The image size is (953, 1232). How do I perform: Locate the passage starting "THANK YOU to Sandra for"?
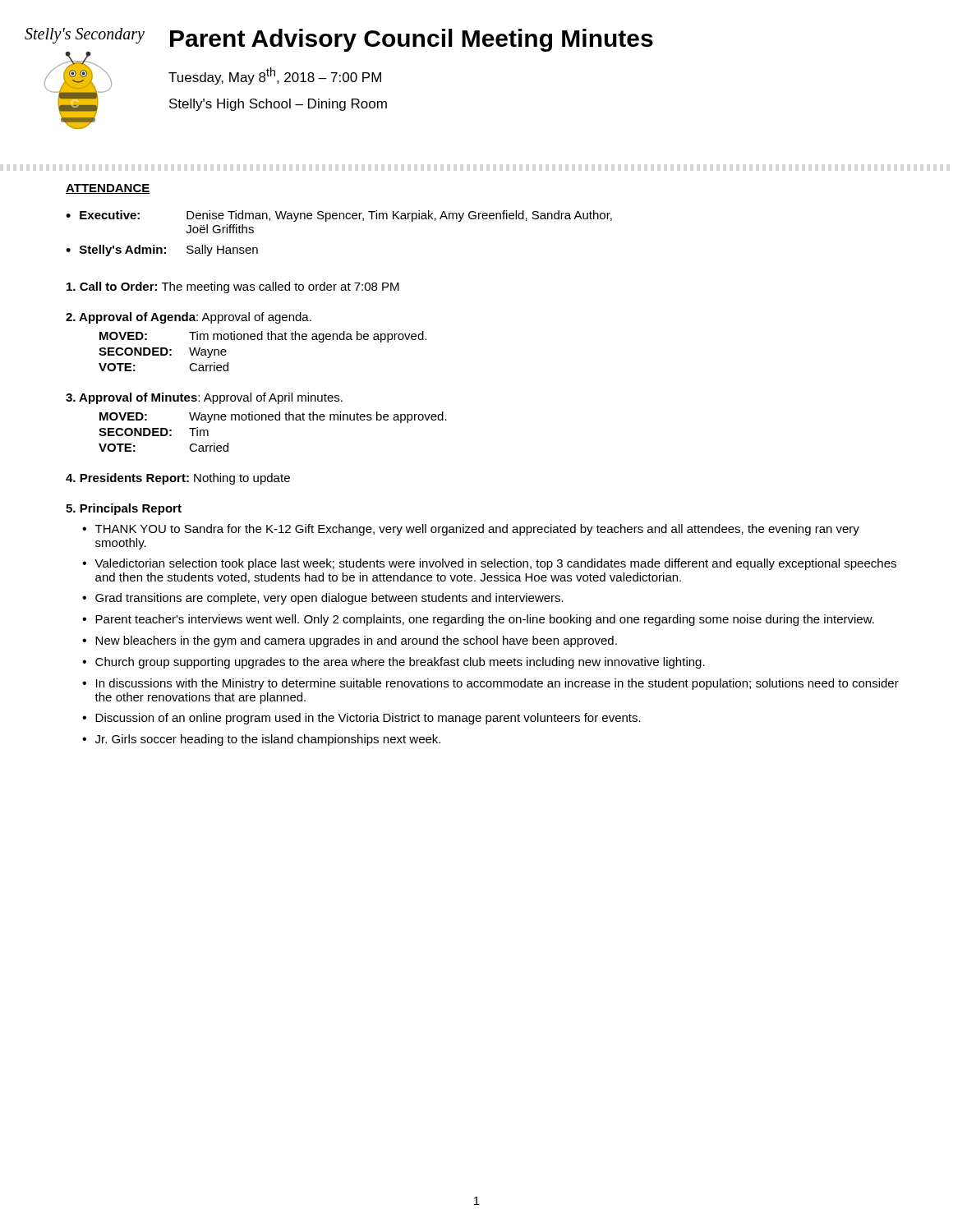477,535
